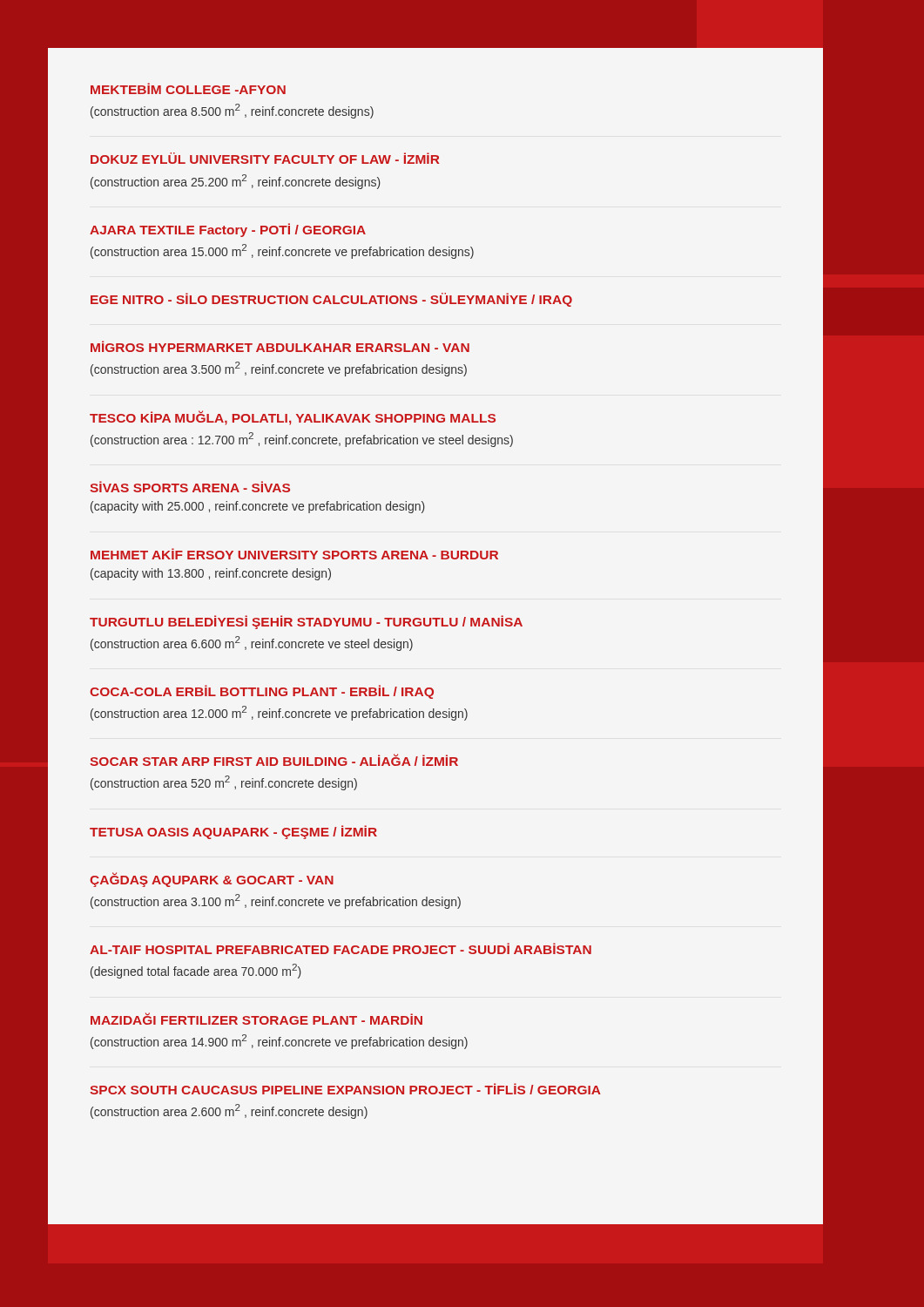Find the list item containing "DOKUZ EYLÜL UNIVERSITY FACULTY OF LAW"
924x1307 pixels.
[435, 171]
